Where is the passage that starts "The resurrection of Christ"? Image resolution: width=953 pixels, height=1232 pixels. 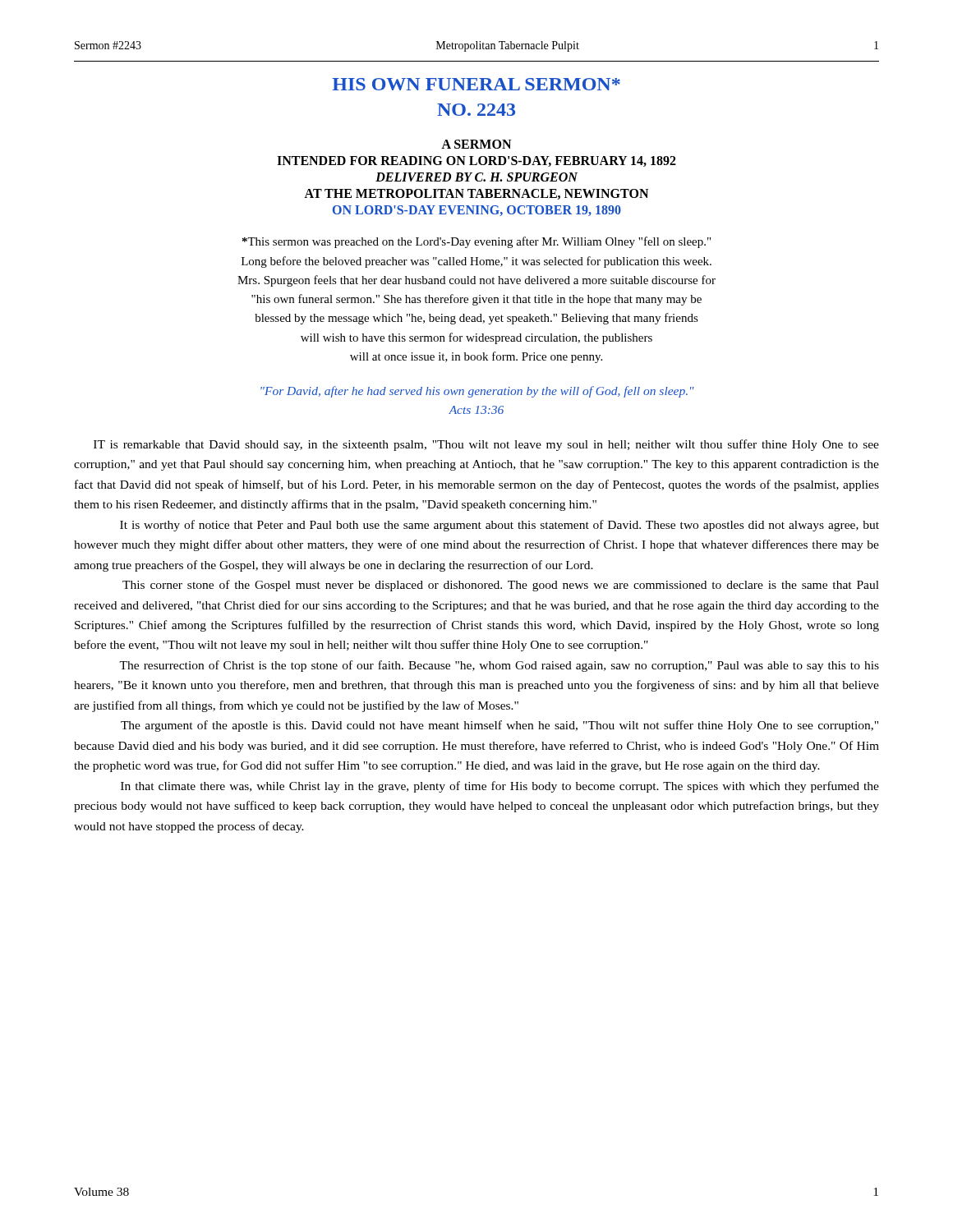[476, 686]
